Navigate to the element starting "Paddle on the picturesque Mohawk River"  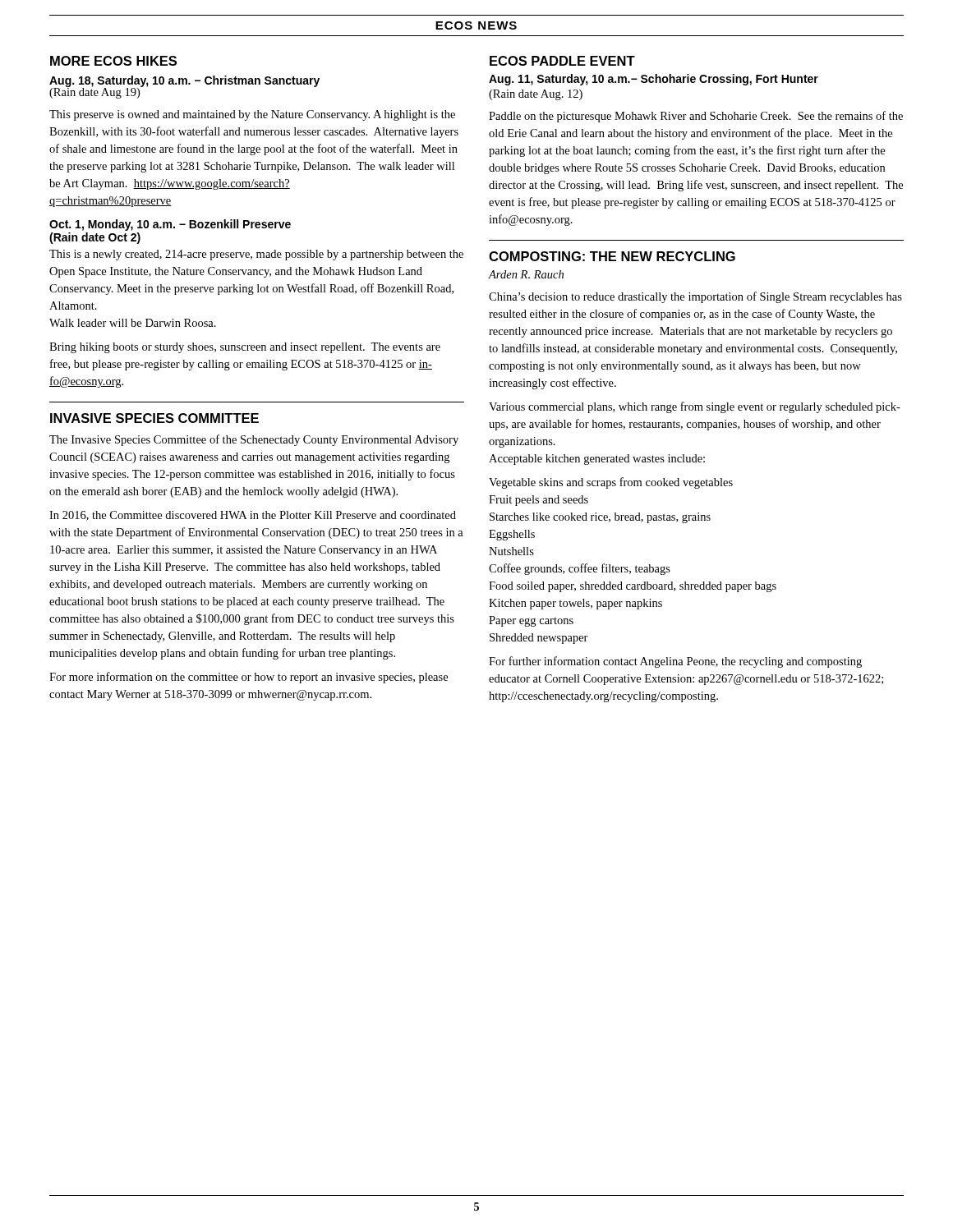(696, 168)
